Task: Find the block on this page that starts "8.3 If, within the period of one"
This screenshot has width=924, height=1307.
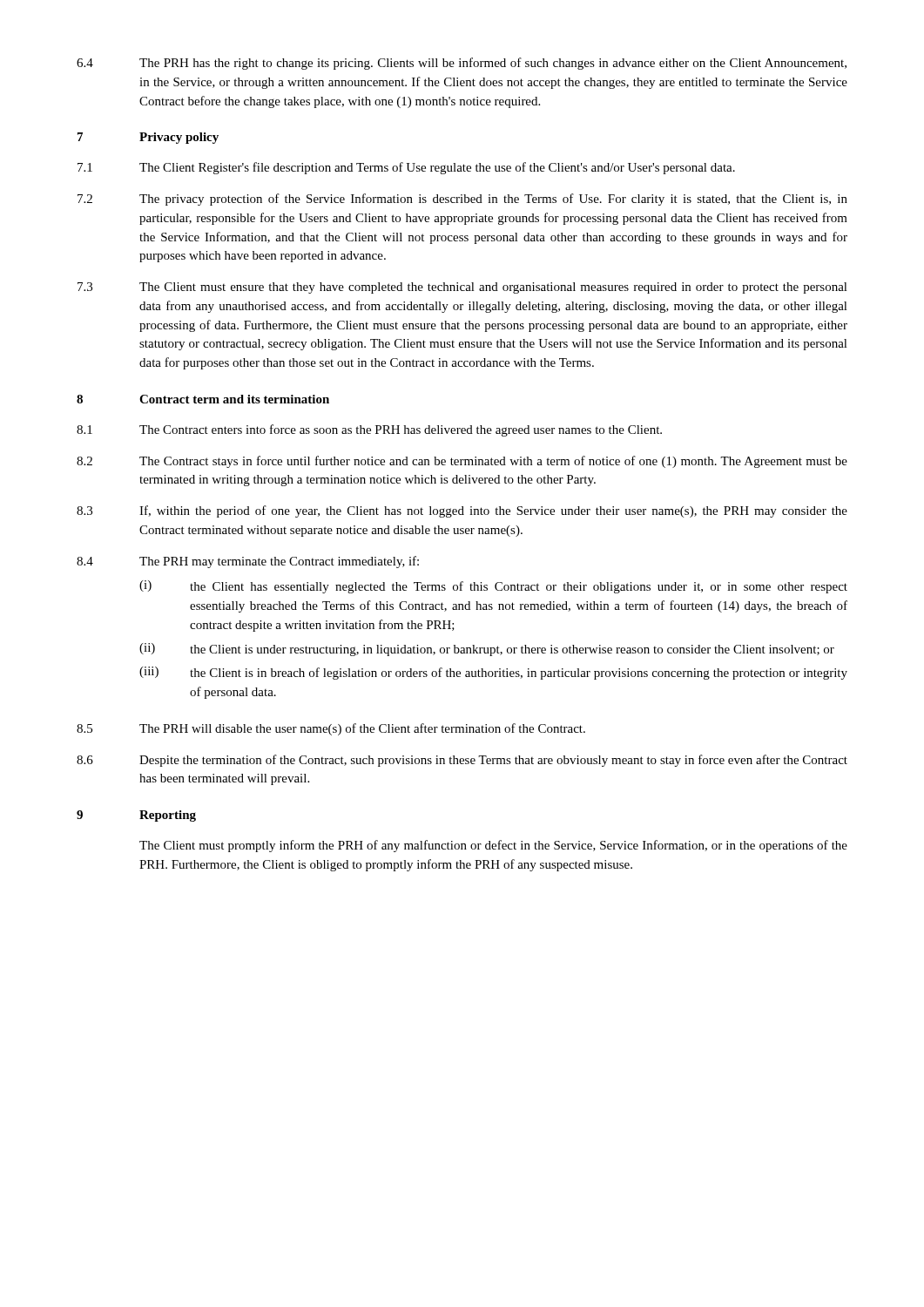Action: (462, 521)
